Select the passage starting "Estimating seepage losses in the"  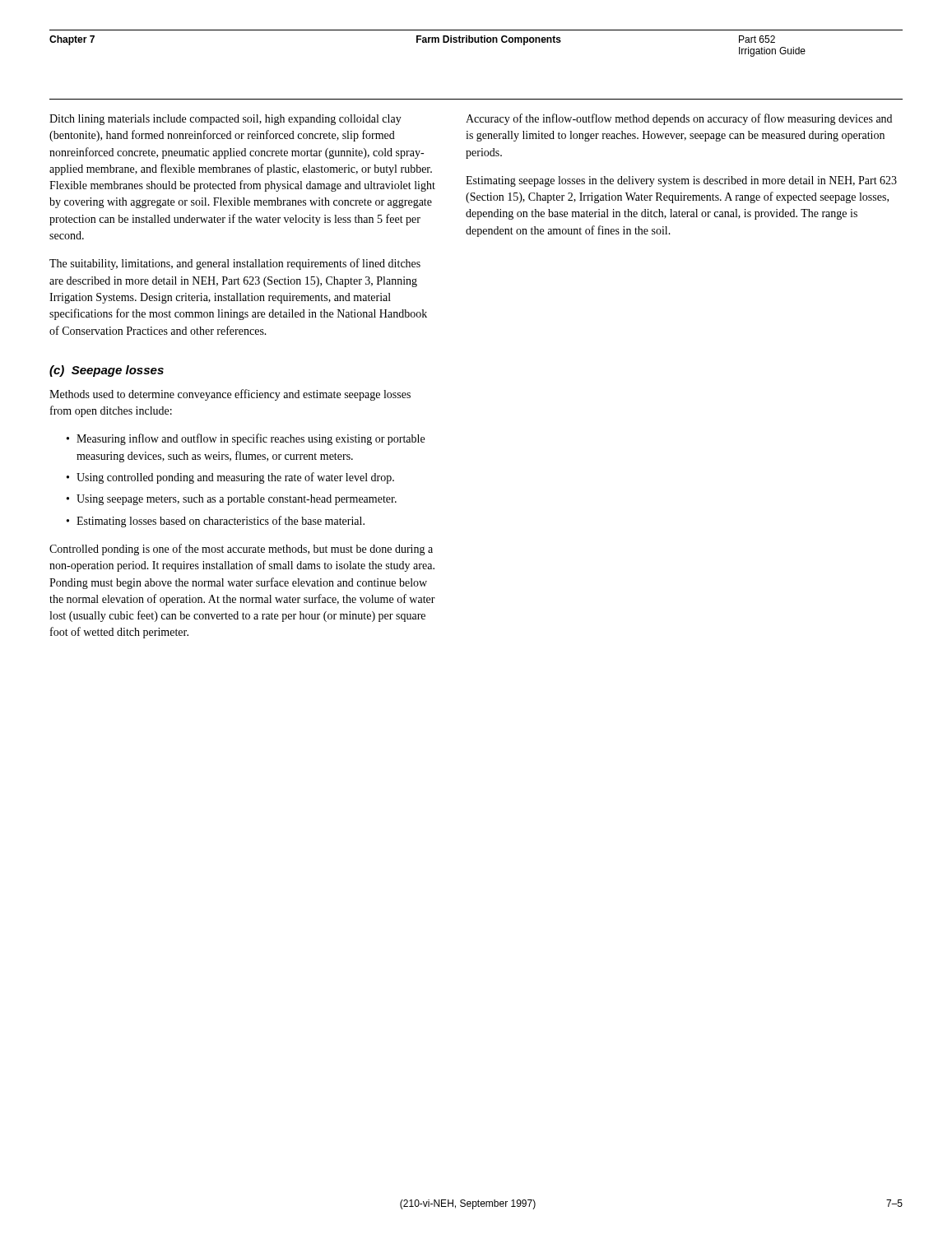tap(681, 206)
